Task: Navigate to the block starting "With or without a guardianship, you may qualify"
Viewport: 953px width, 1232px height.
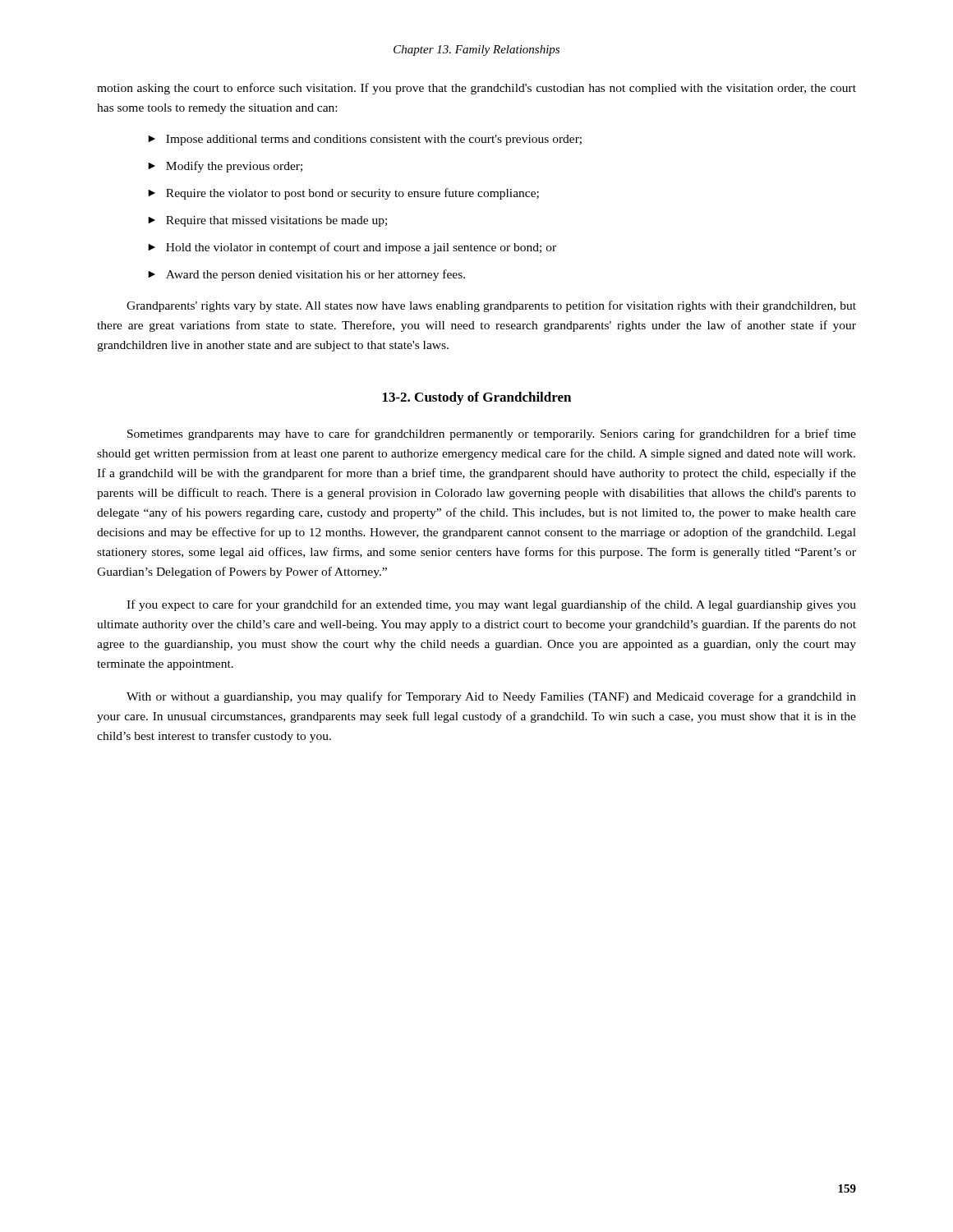Action: 476,716
